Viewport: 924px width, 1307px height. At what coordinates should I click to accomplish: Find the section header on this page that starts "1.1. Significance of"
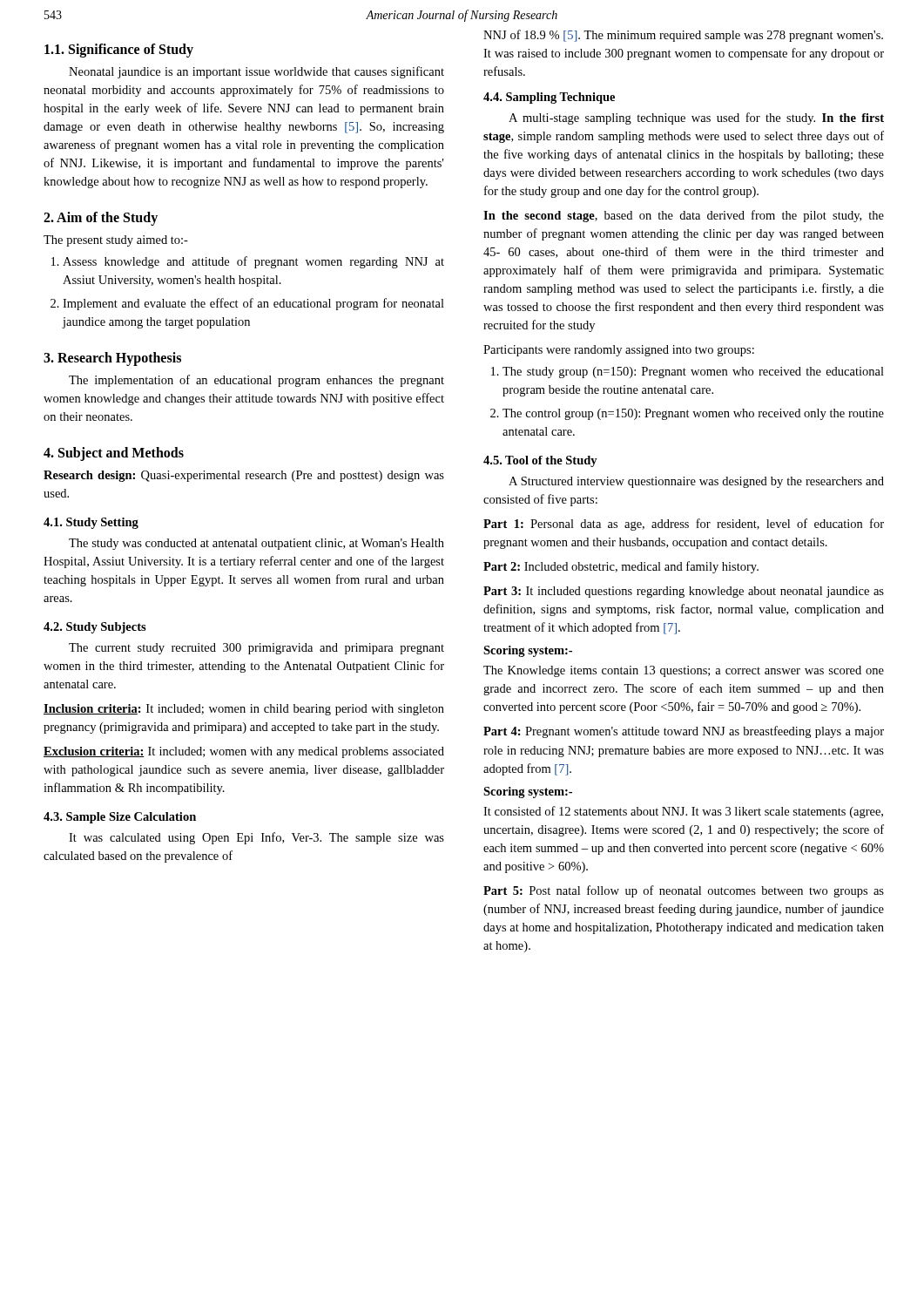point(119,51)
